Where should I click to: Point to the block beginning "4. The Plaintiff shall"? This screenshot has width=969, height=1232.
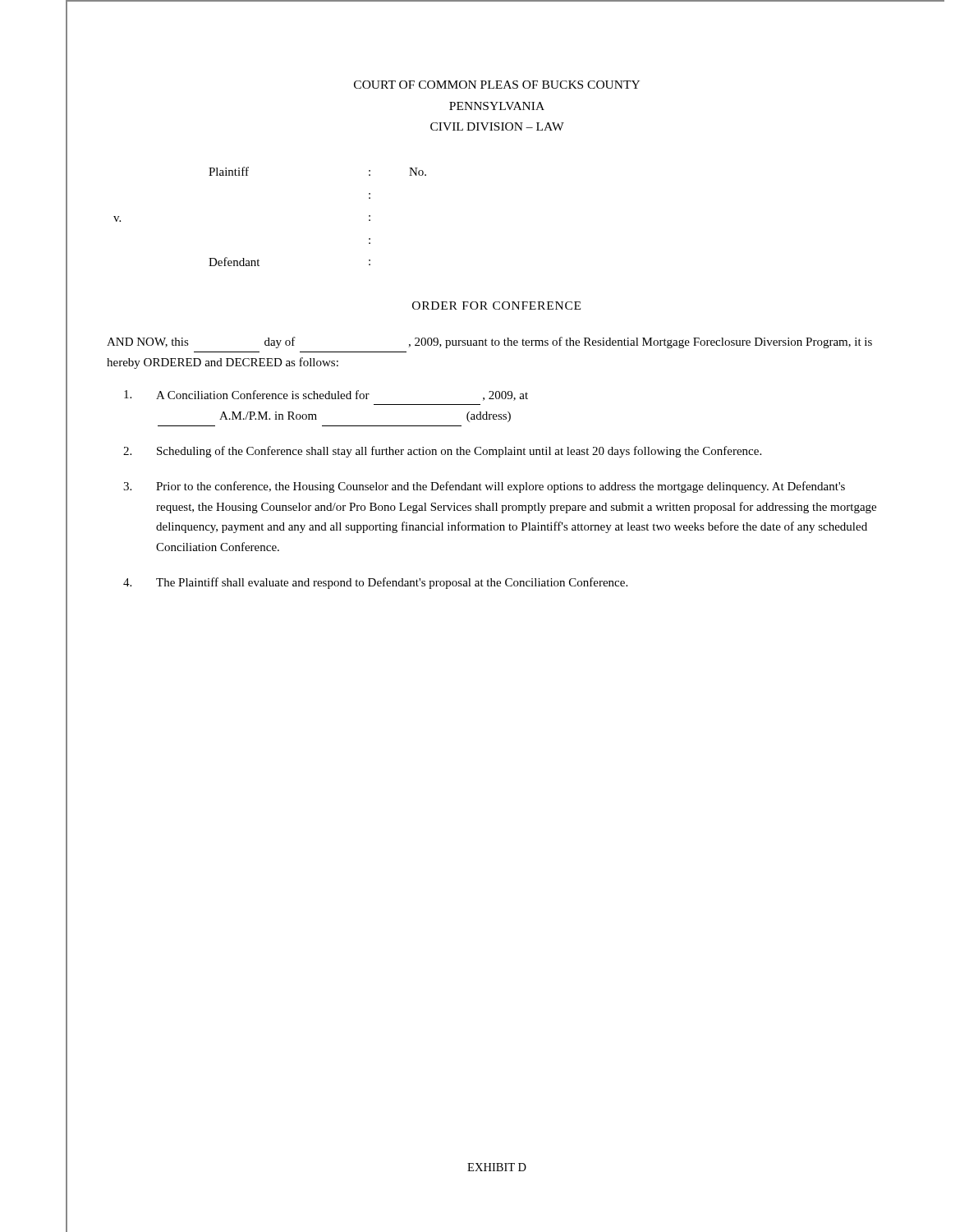[505, 583]
